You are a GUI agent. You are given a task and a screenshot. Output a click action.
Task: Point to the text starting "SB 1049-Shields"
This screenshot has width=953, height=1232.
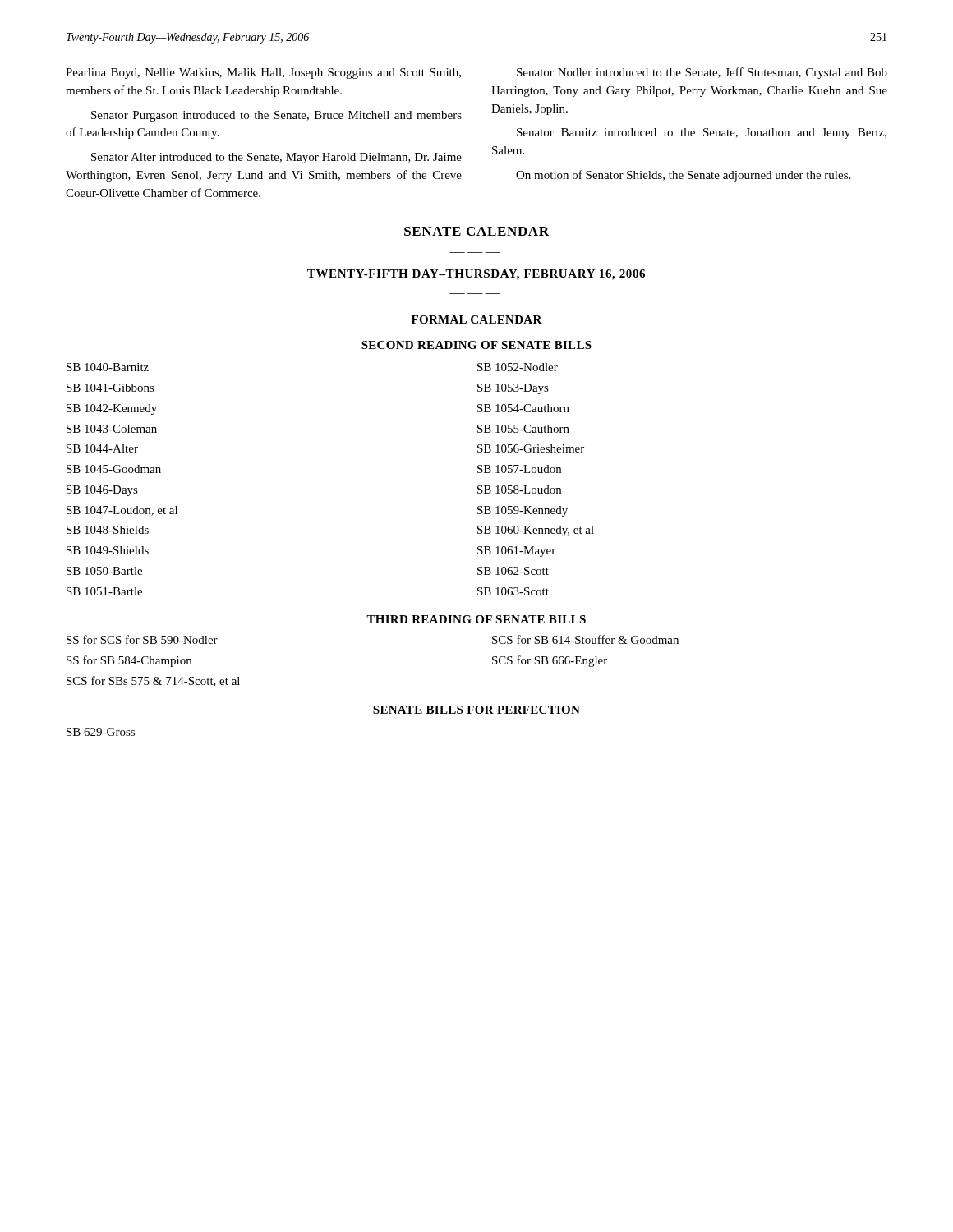pyautogui.click(x=107, y=550)
